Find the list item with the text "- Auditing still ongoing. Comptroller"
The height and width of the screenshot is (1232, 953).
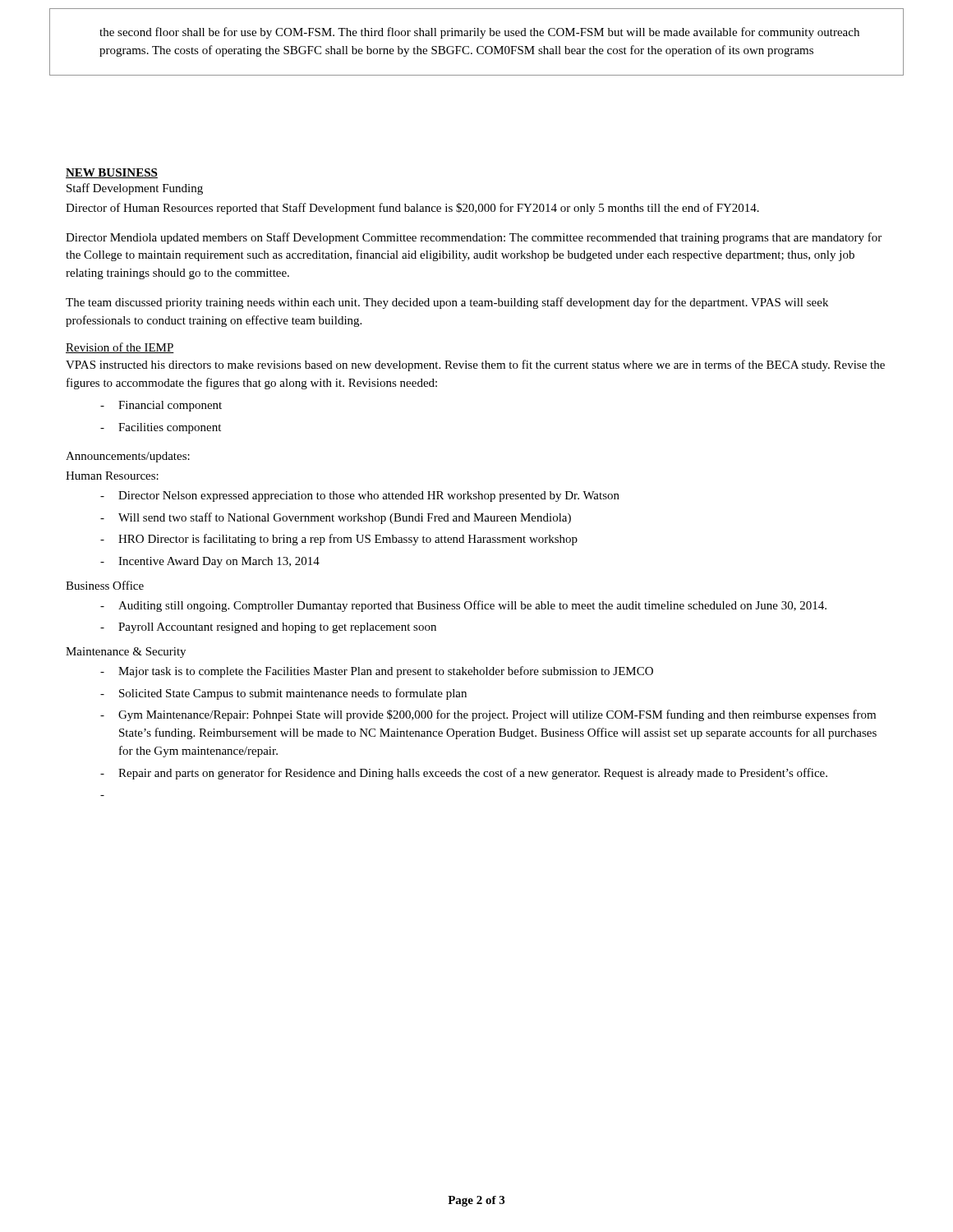492,606
